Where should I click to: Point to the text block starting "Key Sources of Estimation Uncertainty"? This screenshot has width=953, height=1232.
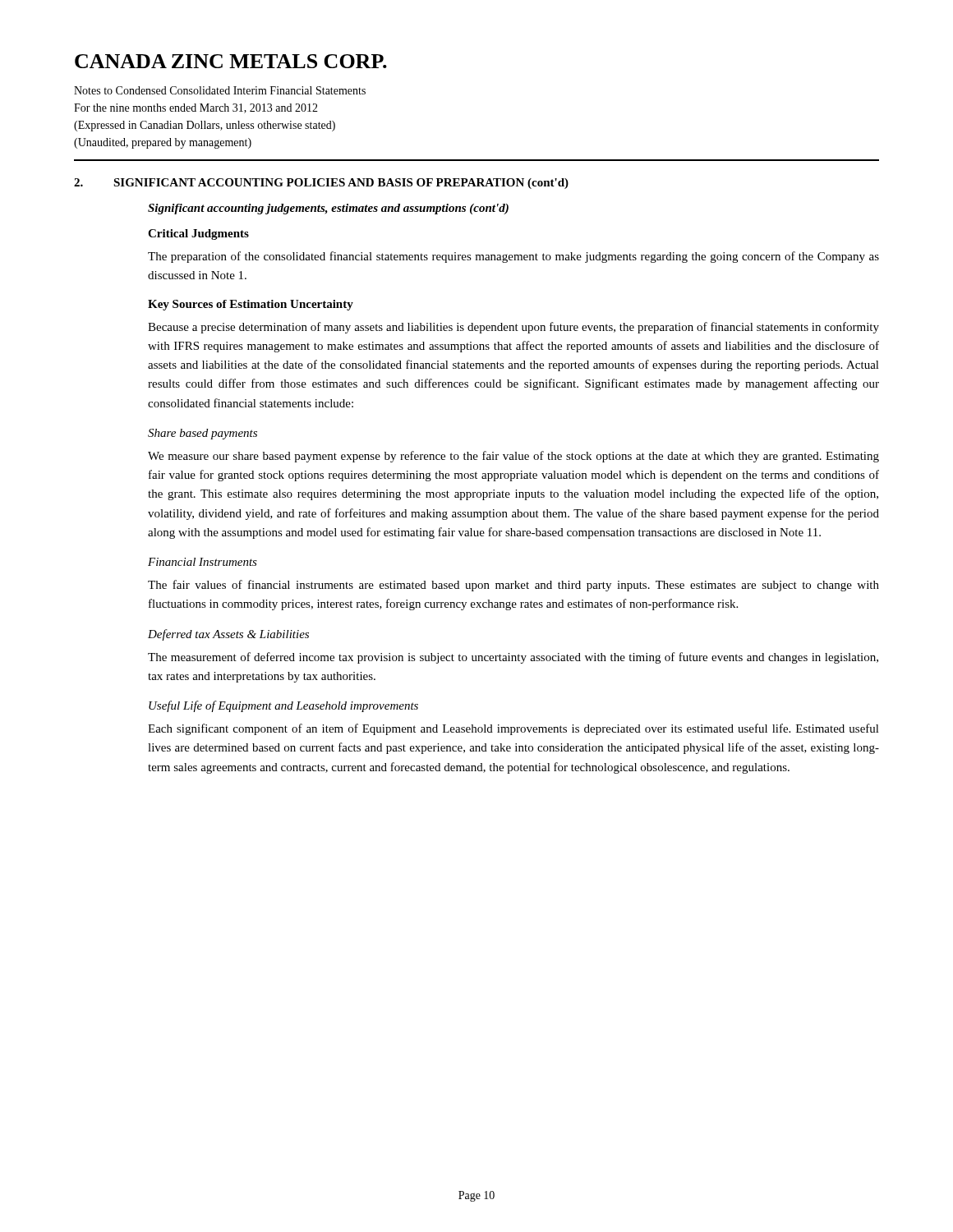coord(250,304)
